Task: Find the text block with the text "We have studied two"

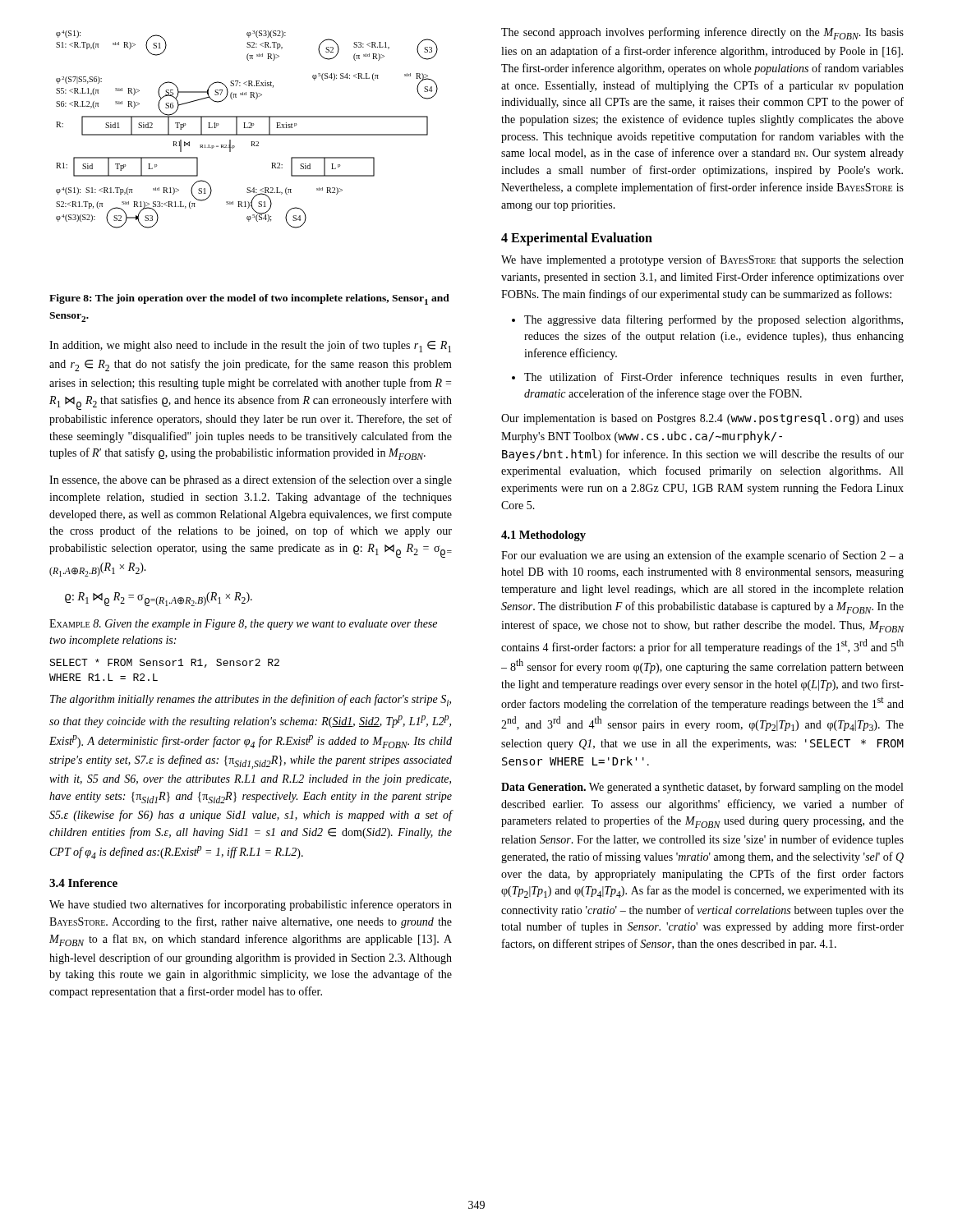Action: point(251,948)
